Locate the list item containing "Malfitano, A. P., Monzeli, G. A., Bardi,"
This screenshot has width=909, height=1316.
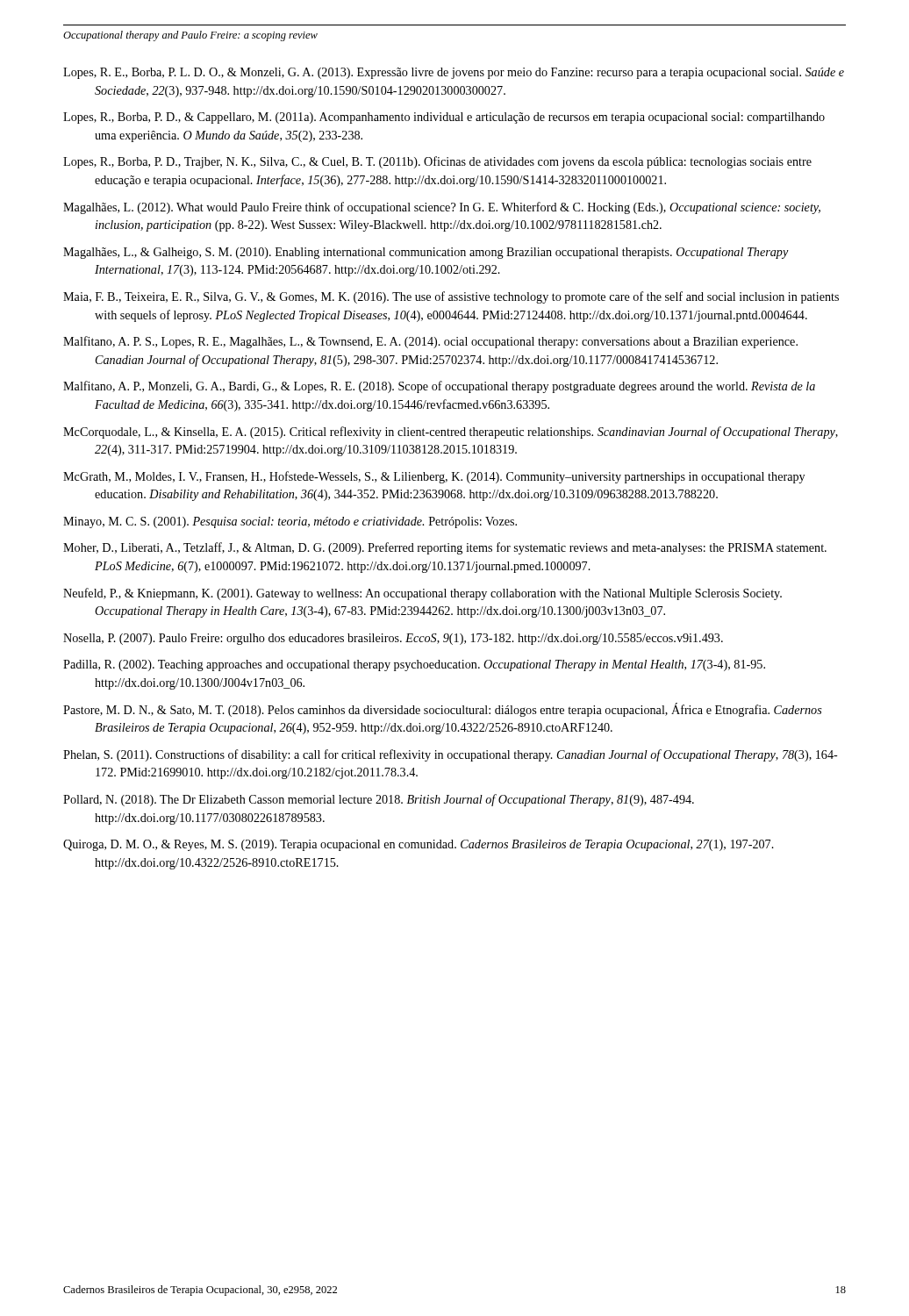coord(439,395)
